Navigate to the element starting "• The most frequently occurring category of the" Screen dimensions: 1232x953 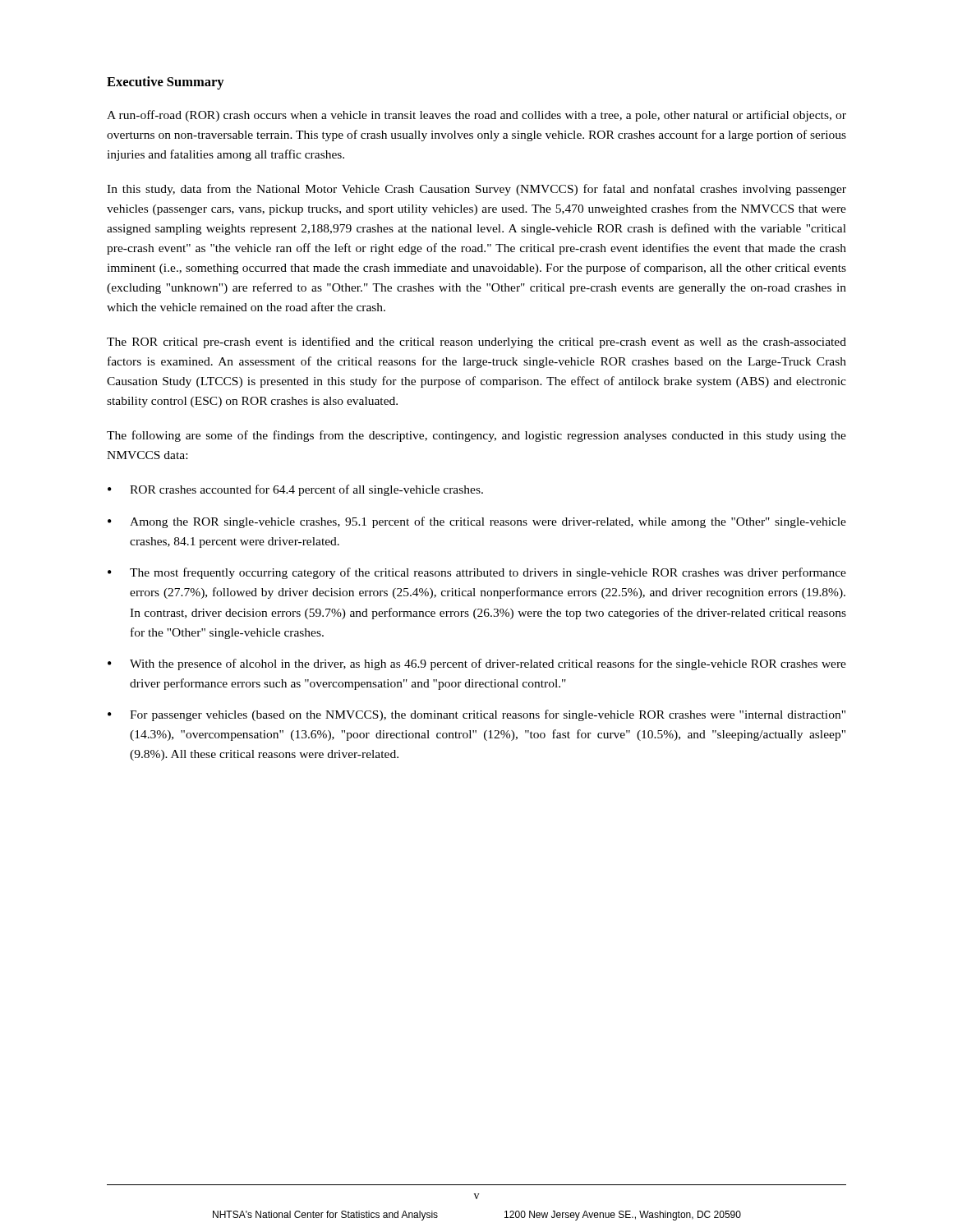tap(476, 602)
